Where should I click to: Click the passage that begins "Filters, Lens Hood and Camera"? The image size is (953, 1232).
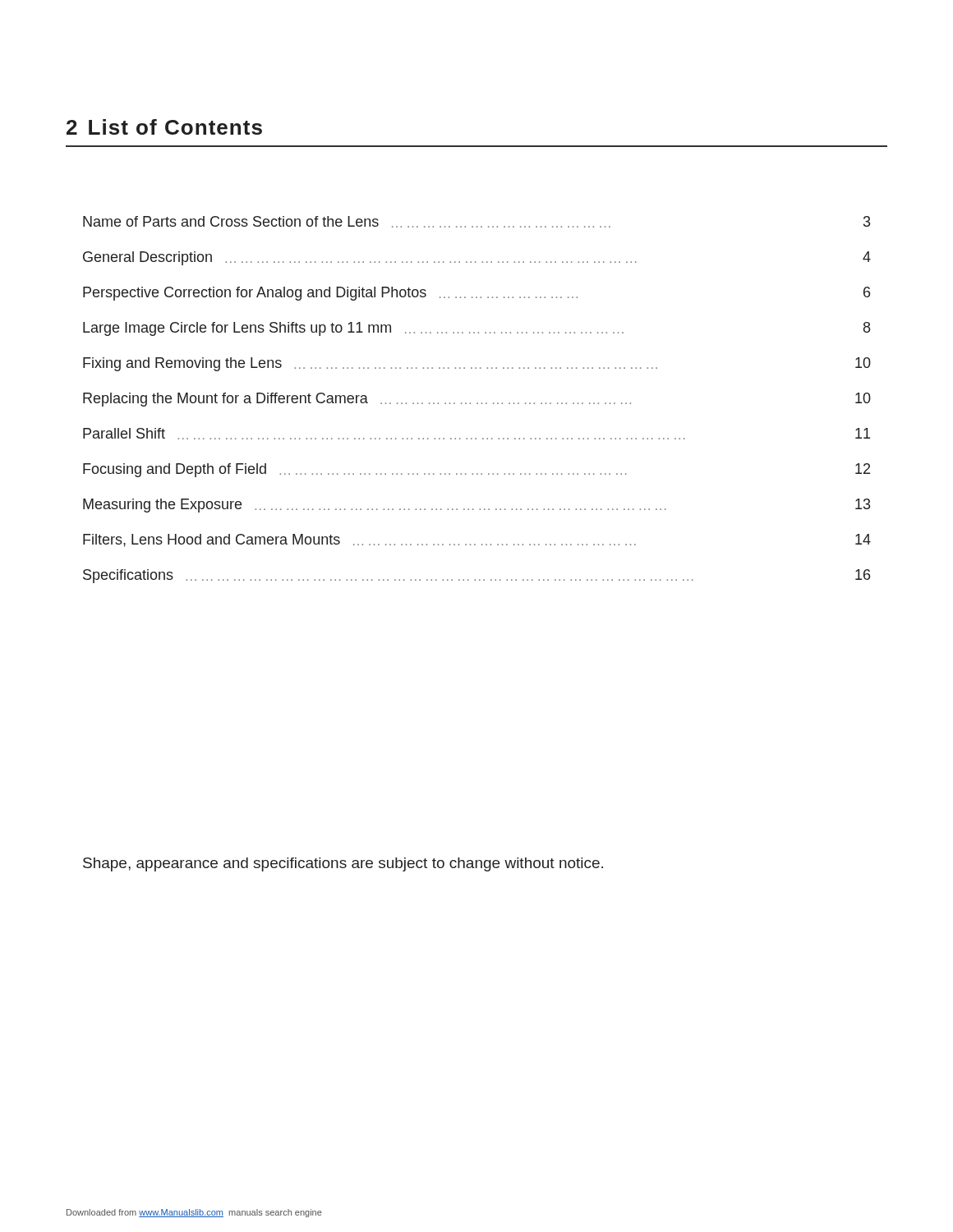click(476, 540)
